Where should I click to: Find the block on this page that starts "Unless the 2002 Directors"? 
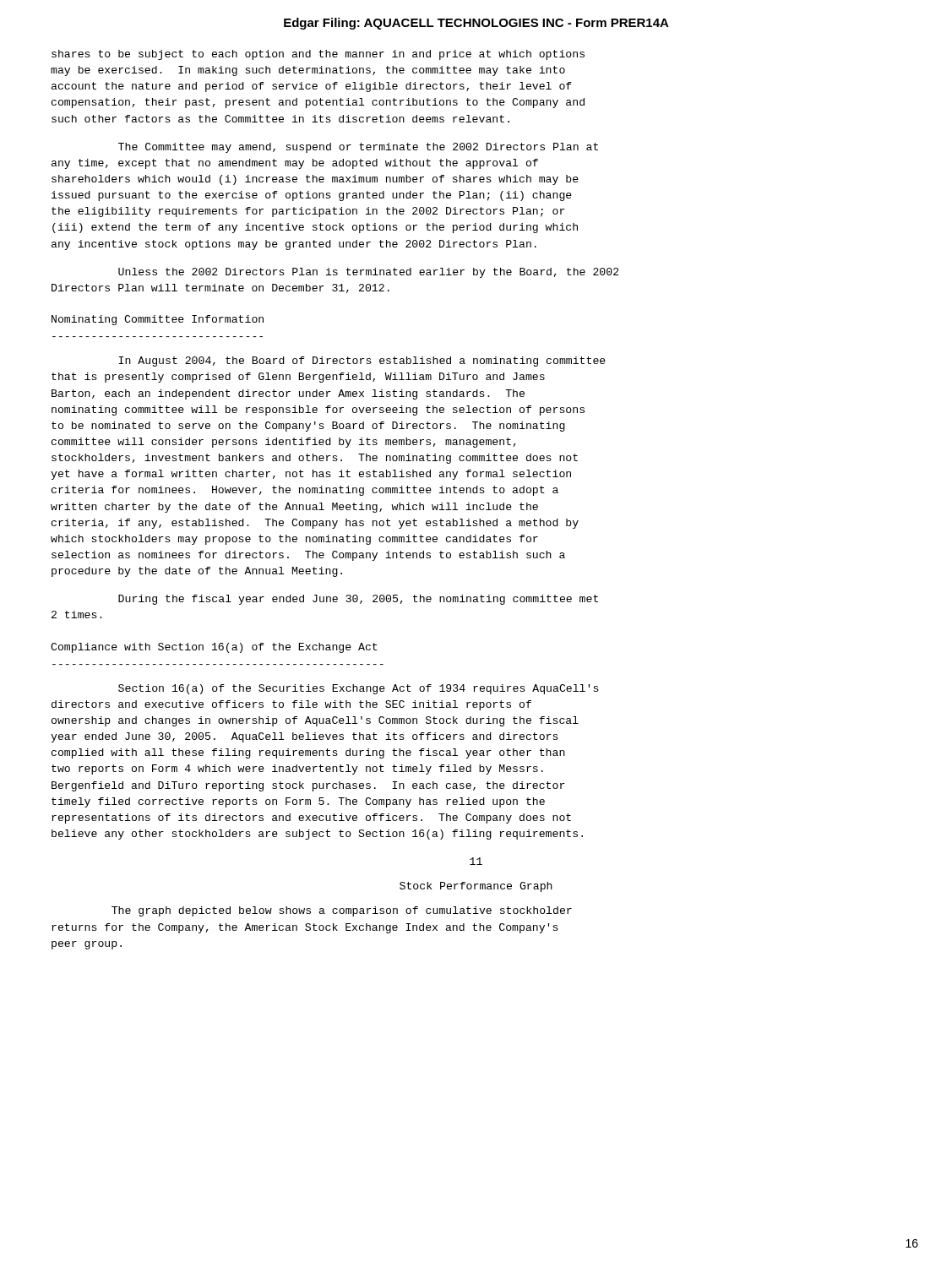pyautogui.click(x=335, y=280)
